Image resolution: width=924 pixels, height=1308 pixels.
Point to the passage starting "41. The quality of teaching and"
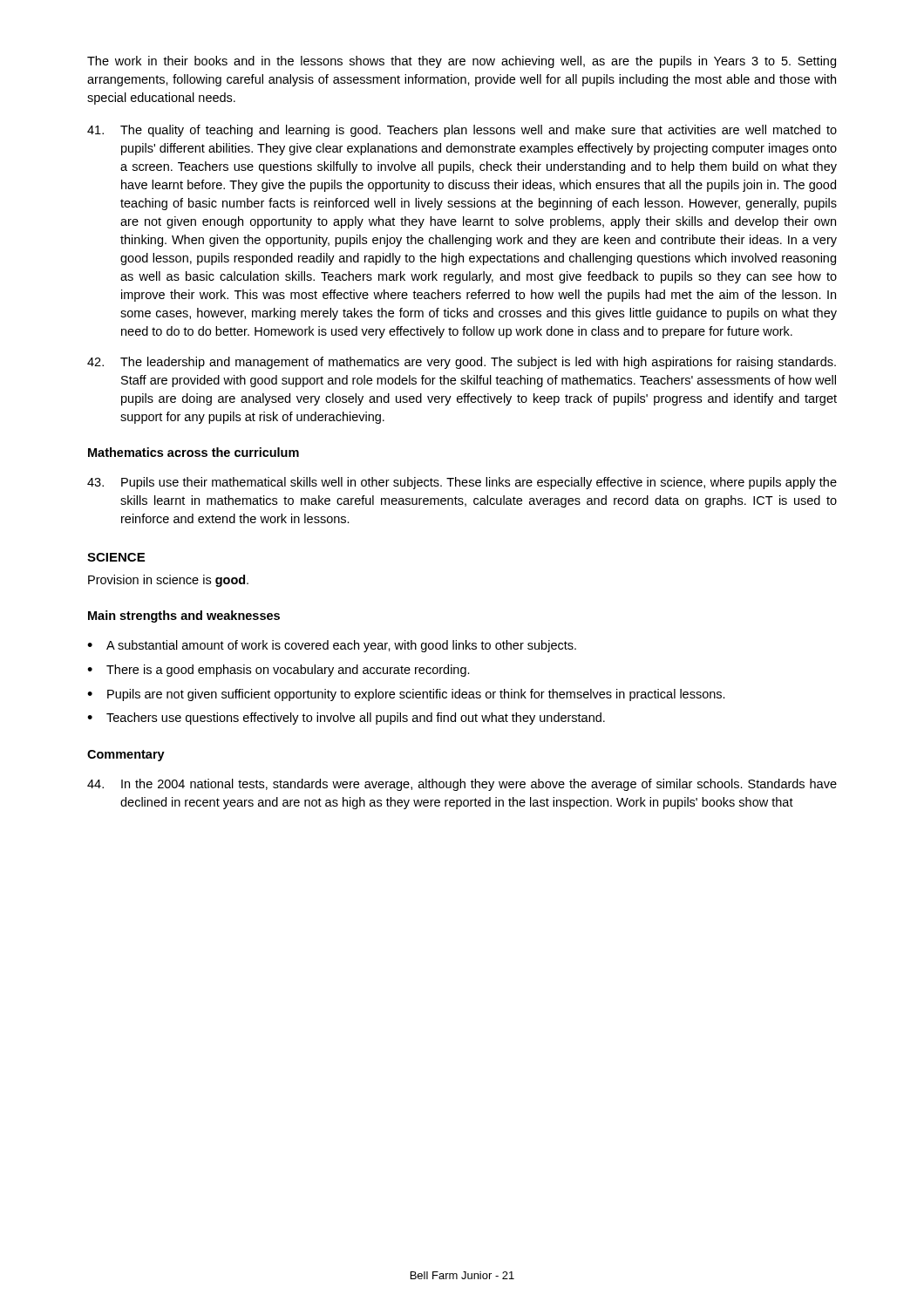(x=462, y=231)
